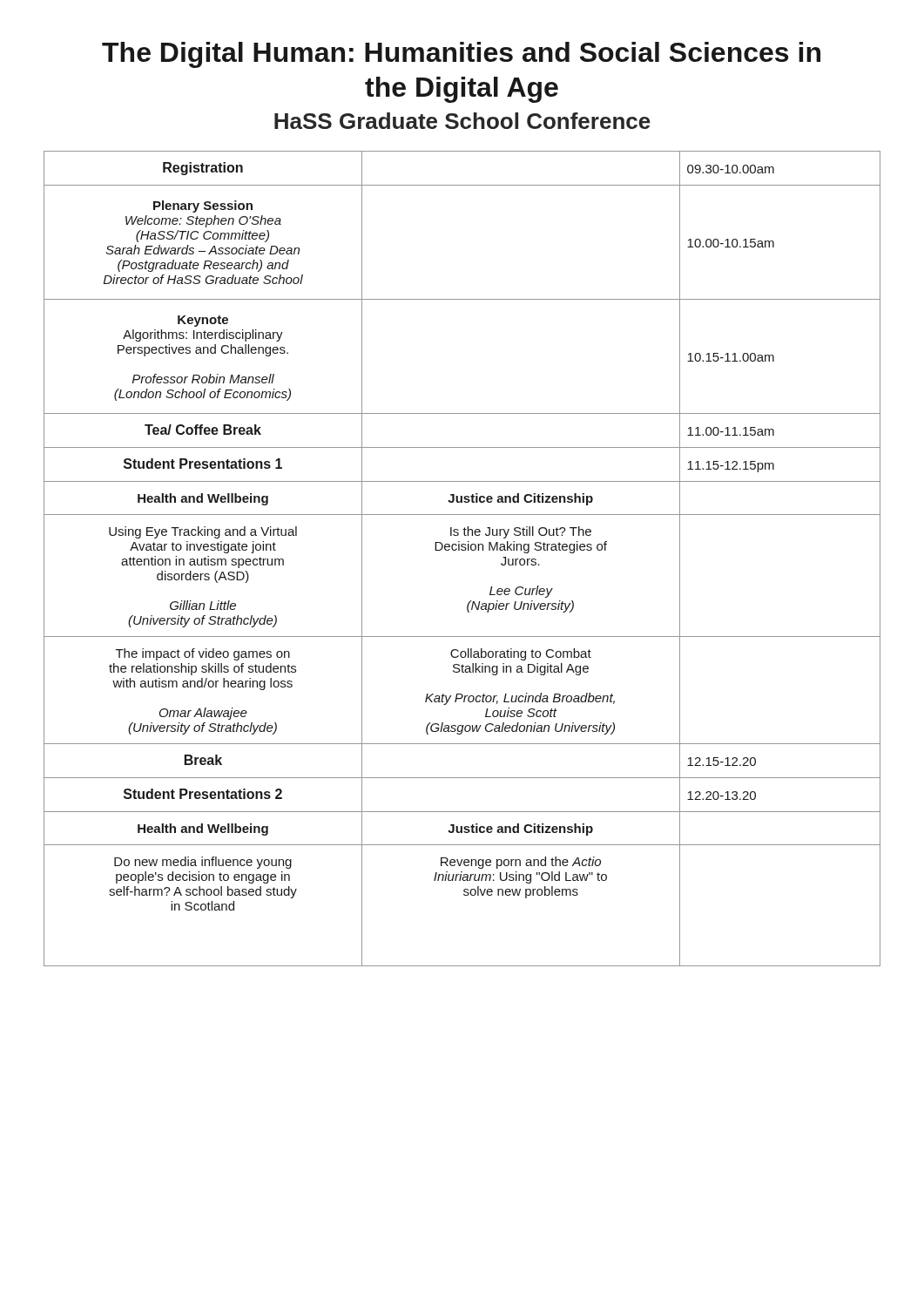
Task: Select the table that reads "Tea/ Coffee Break"
Action: pos(462,558)
